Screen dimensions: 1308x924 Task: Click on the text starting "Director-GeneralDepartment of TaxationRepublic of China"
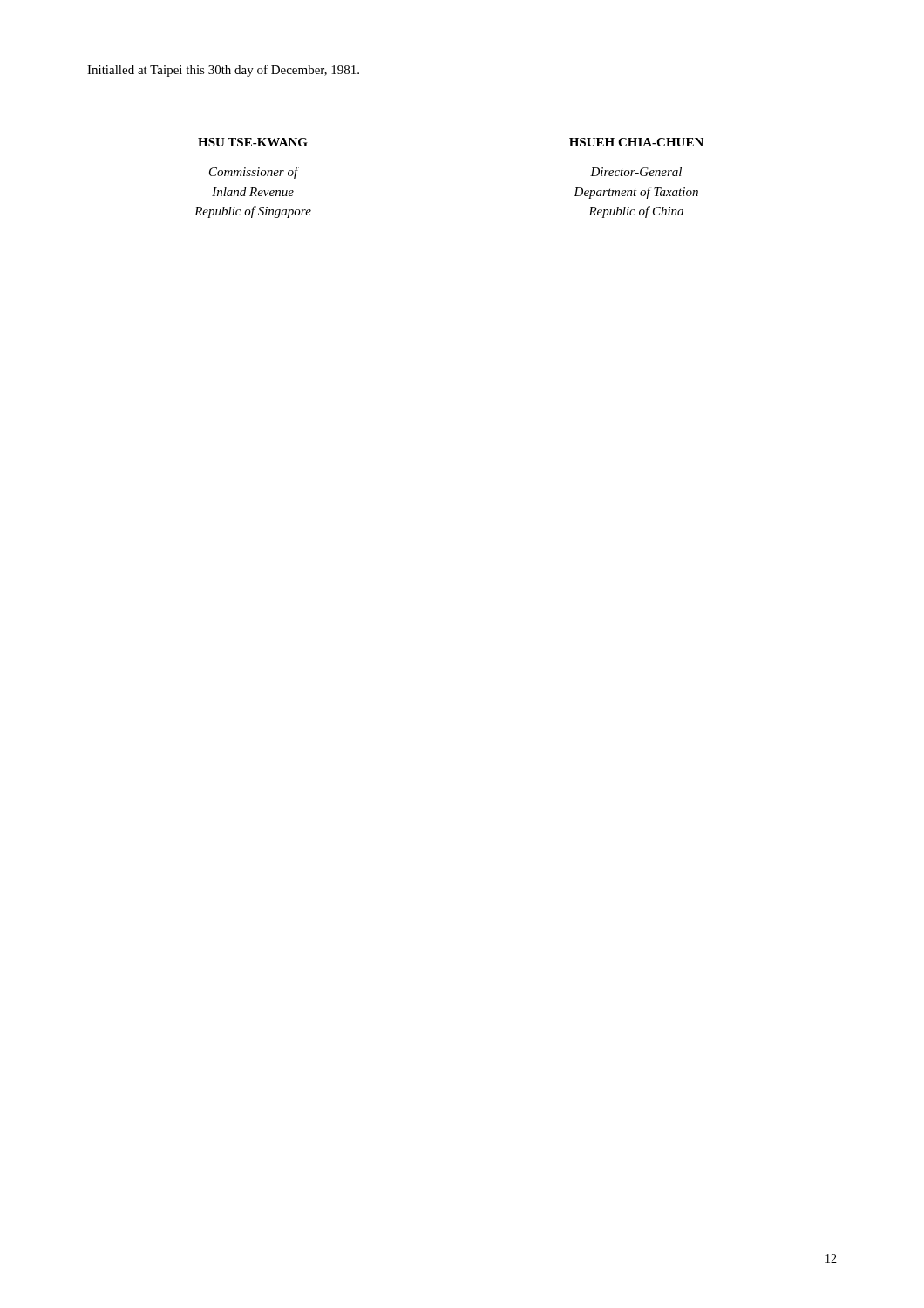pos(636,191)
